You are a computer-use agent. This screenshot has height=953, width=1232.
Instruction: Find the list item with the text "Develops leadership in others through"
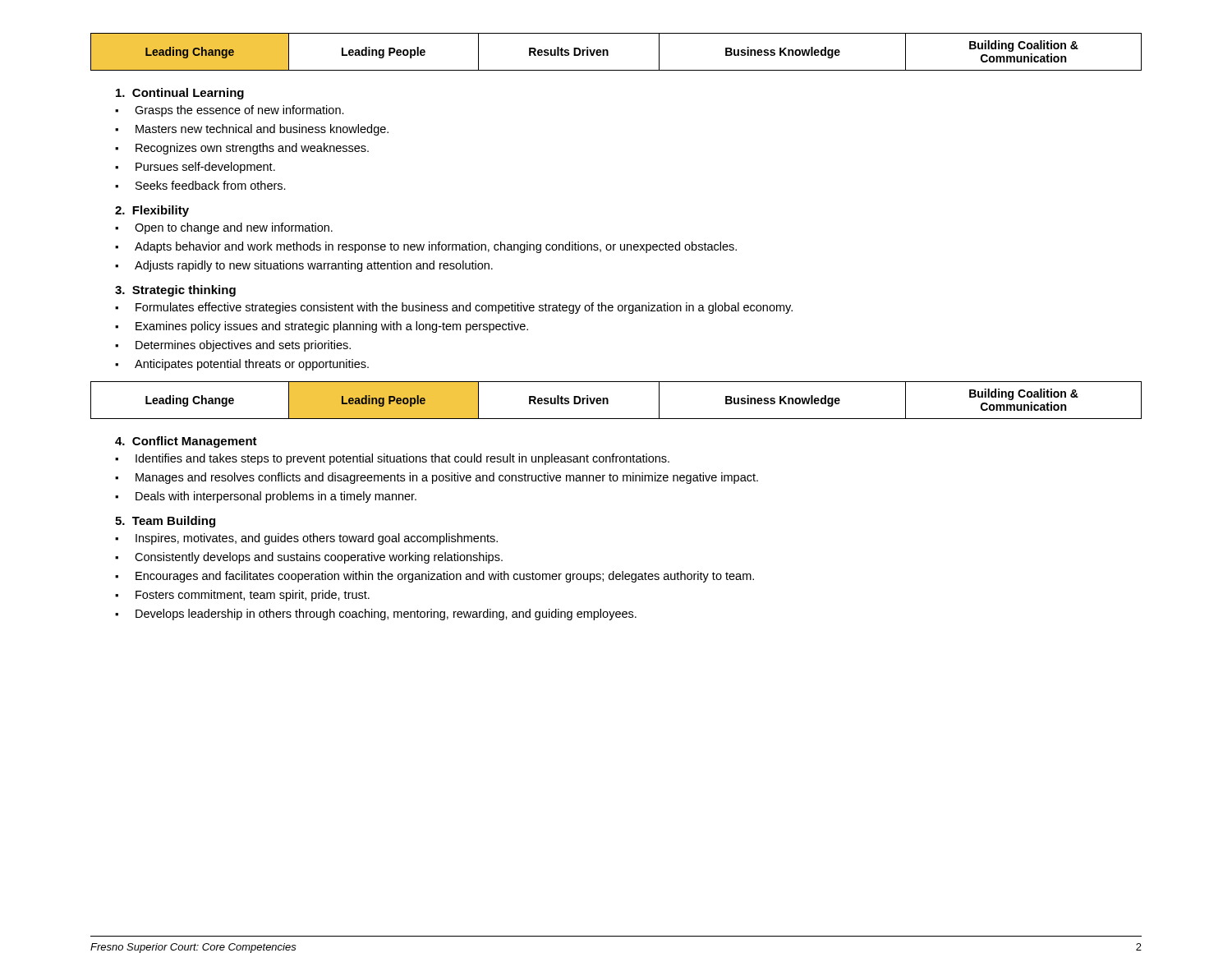click(x=376, y=614)
